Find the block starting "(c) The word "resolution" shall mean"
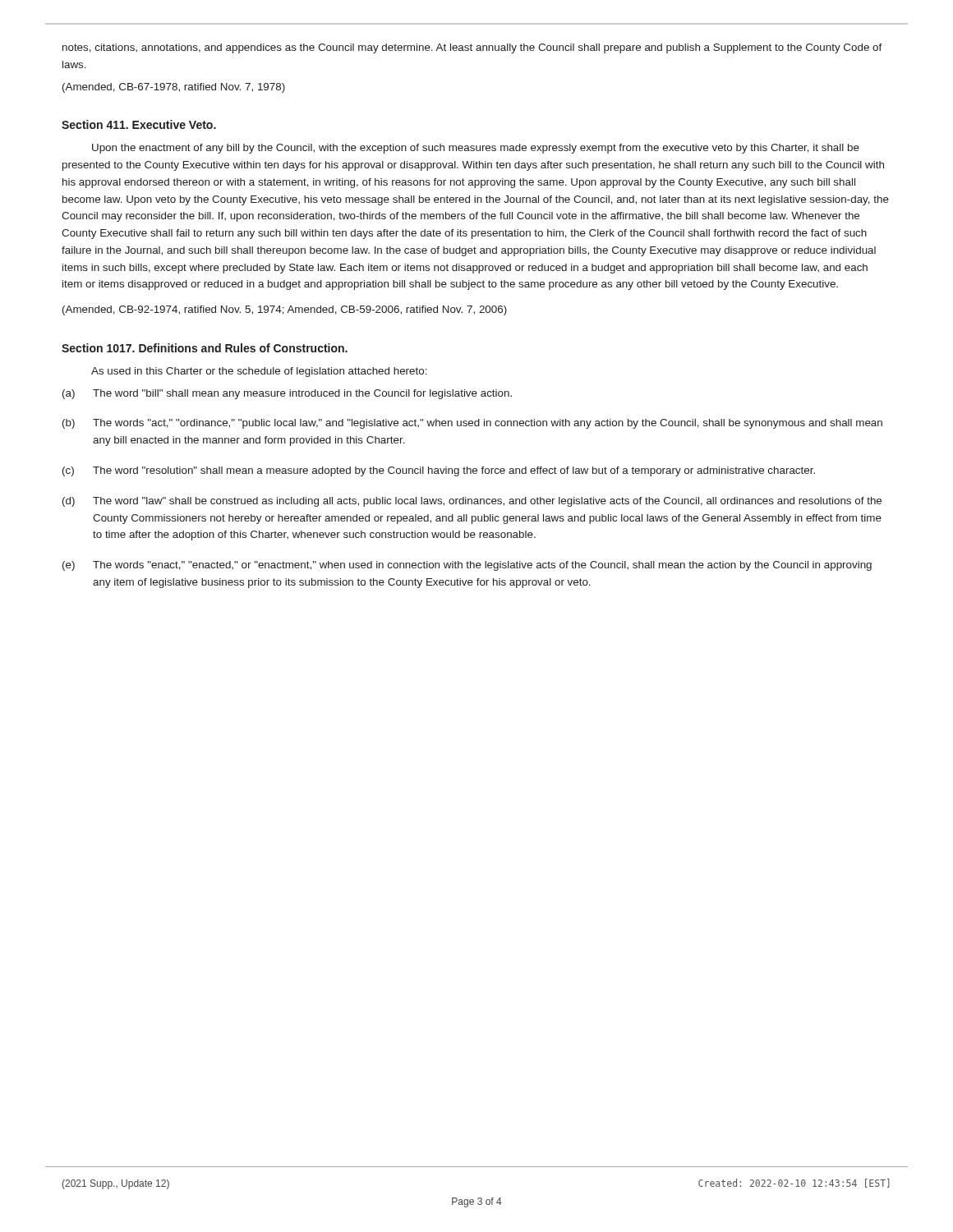953x1232 pixels. coord(476,474)
